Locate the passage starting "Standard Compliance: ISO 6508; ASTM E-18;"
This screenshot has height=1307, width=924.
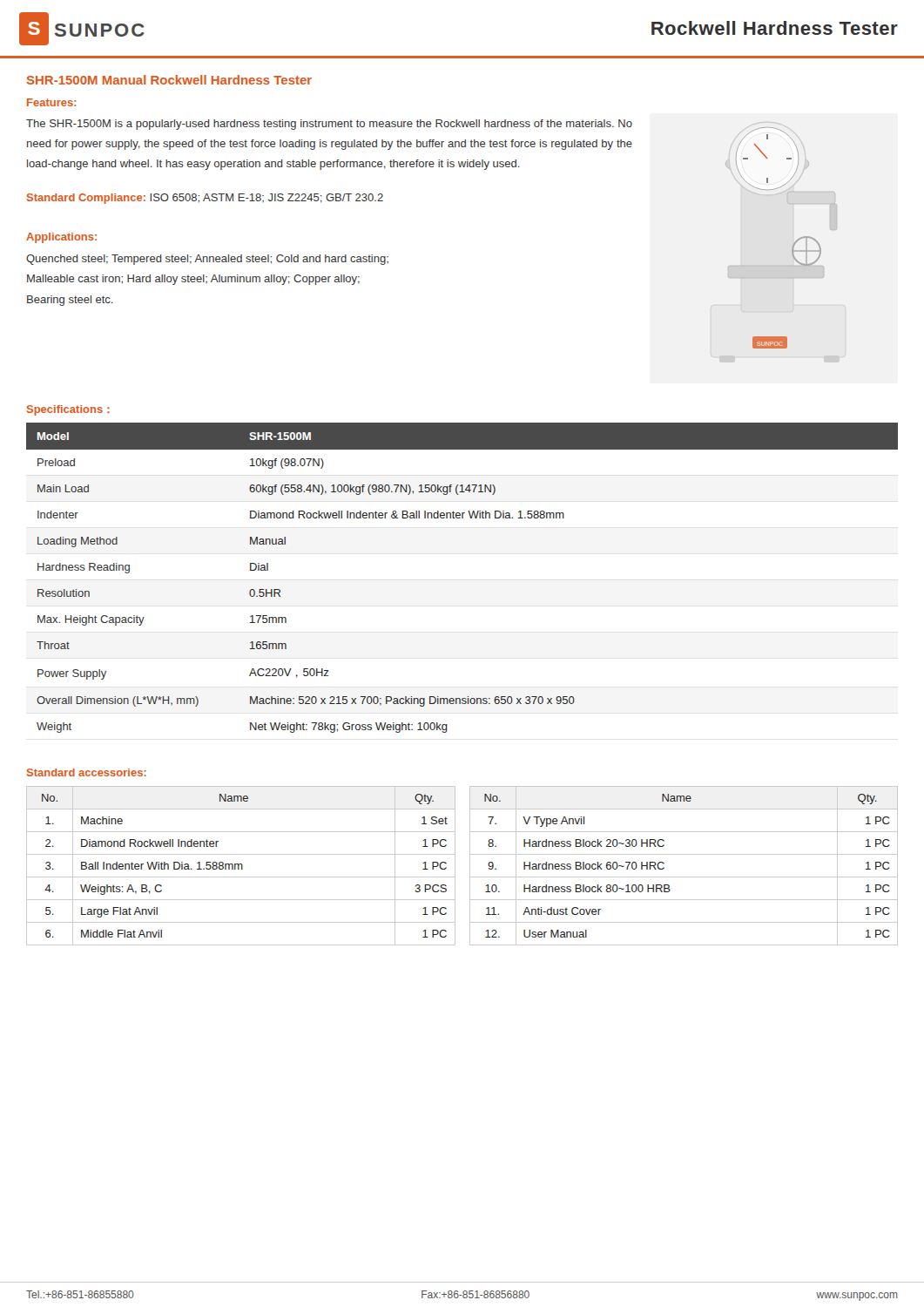pyautogui.click(x=205, y=198)
